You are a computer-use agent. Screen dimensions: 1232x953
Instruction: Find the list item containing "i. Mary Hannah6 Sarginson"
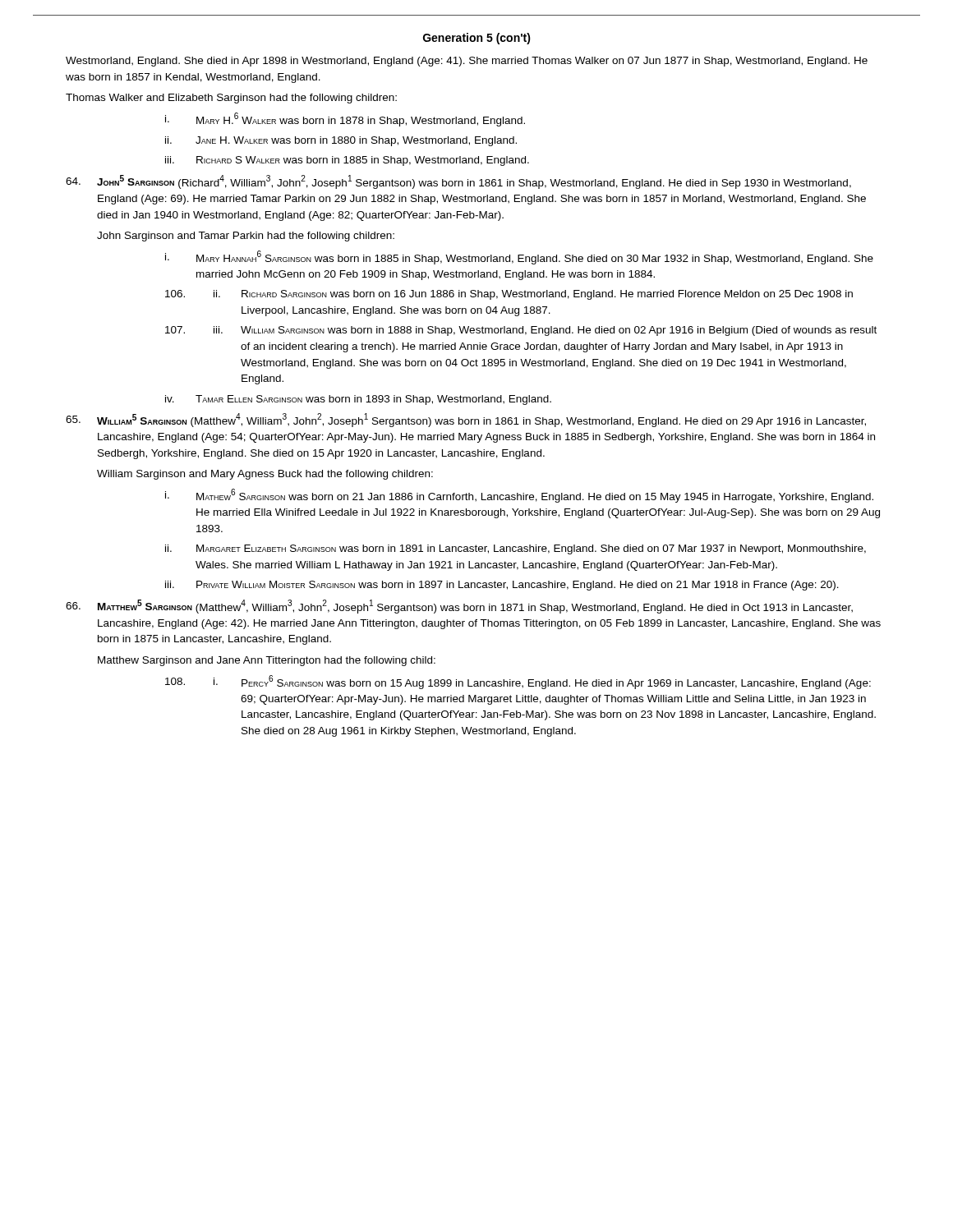(x=526, y=265)
